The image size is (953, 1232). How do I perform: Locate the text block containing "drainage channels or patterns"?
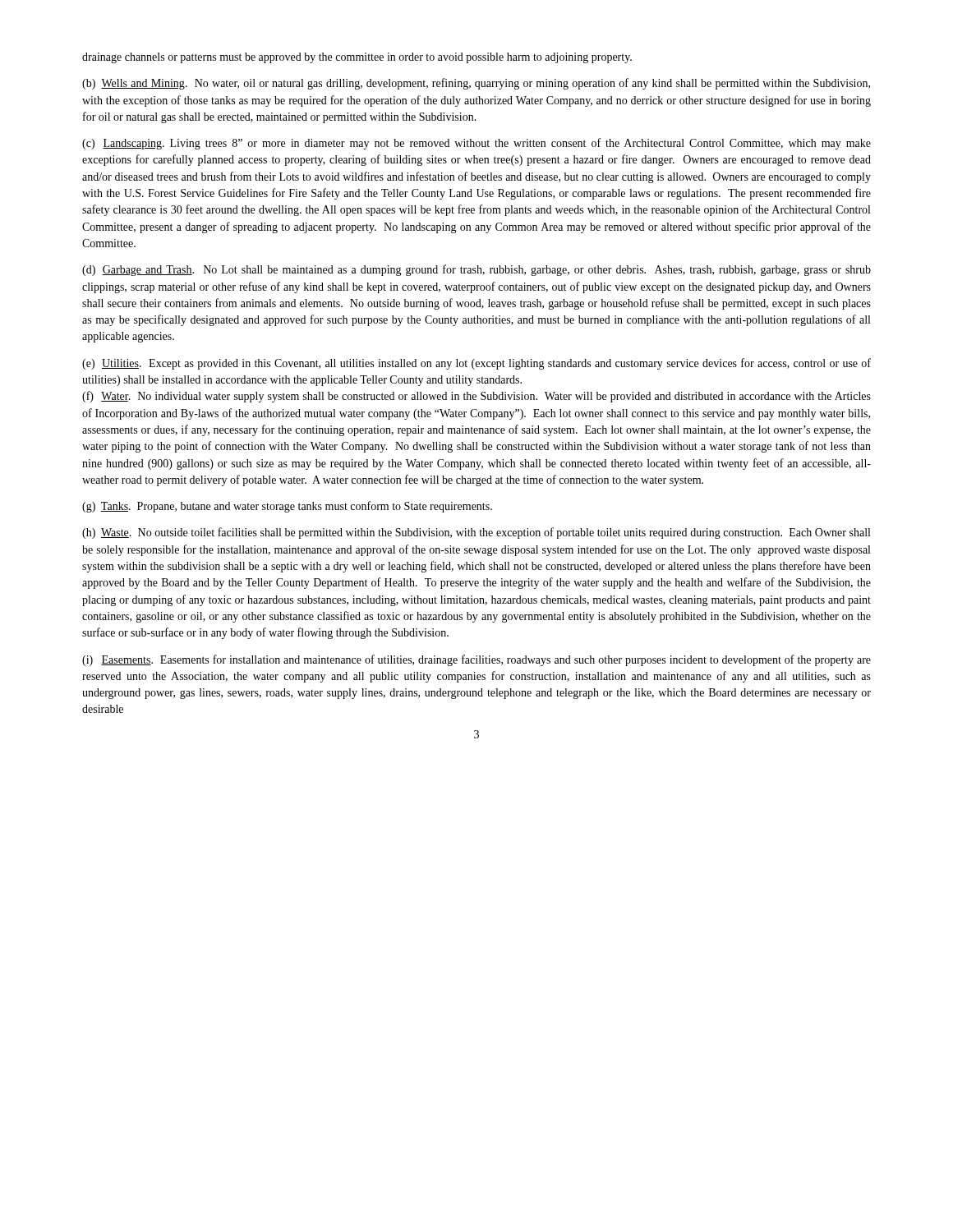pyautogui.click(x=476, y=58)
